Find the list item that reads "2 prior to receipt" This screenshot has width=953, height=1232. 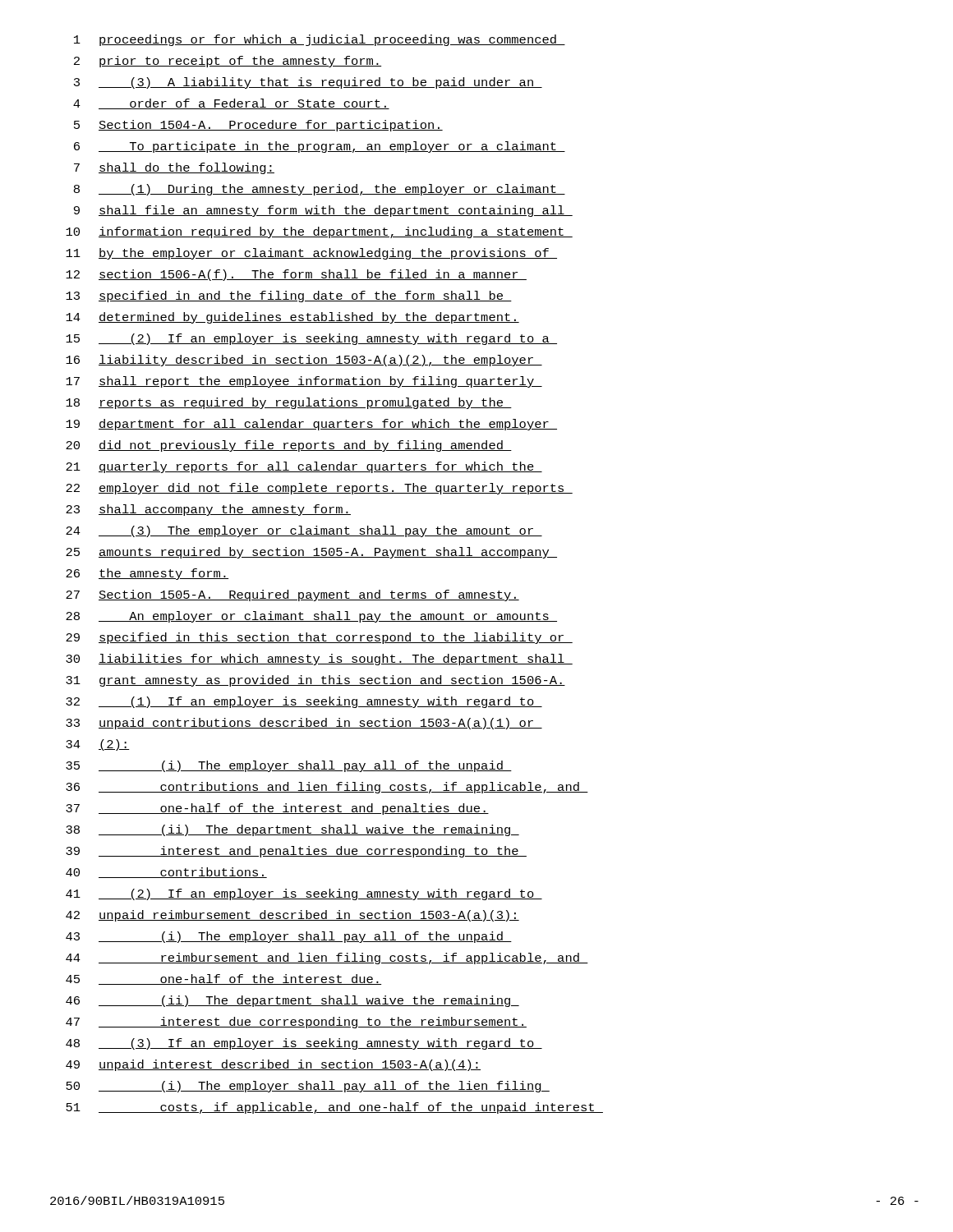click(215, 62)
